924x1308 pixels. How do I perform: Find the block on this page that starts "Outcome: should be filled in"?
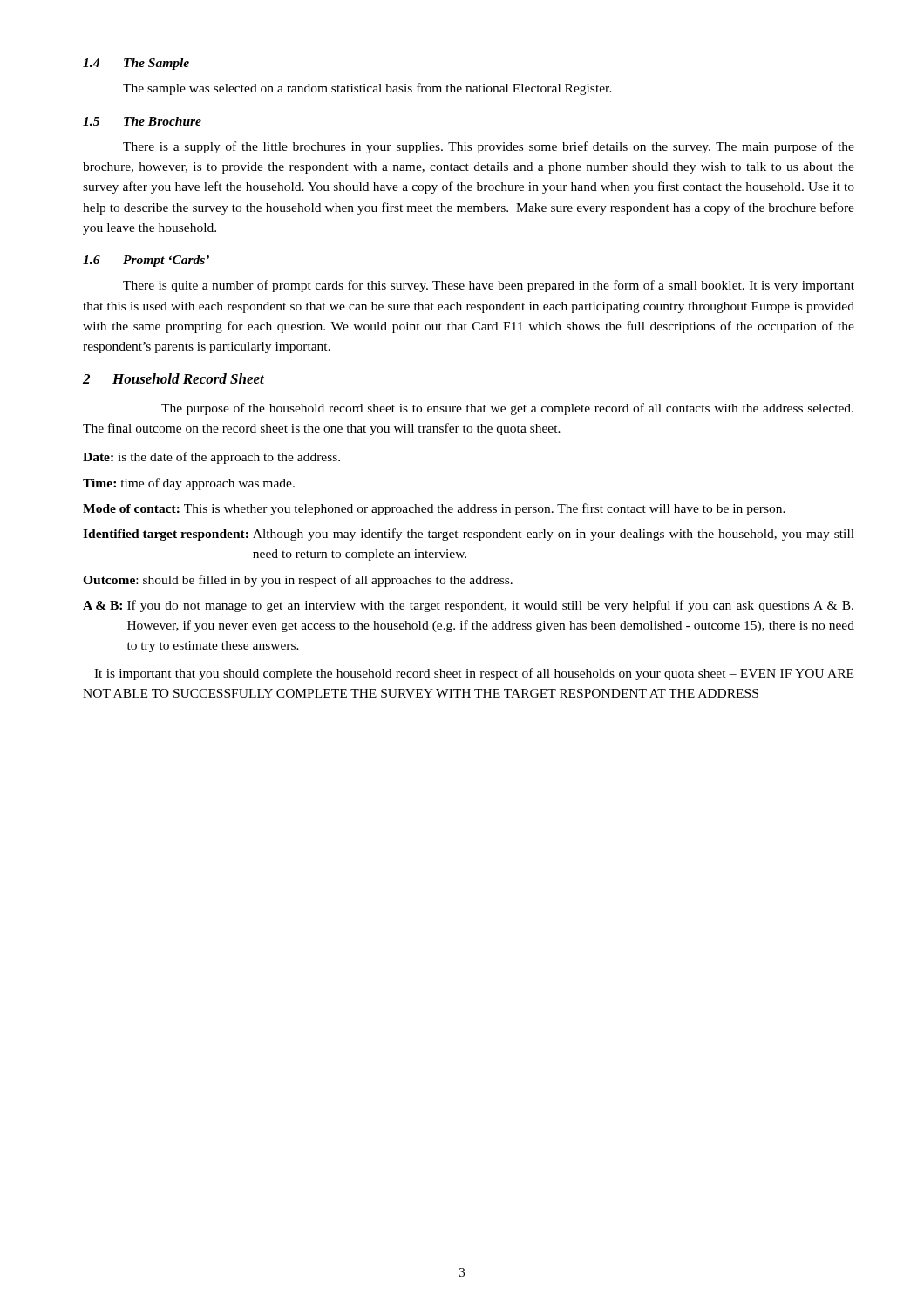[298, 579]
